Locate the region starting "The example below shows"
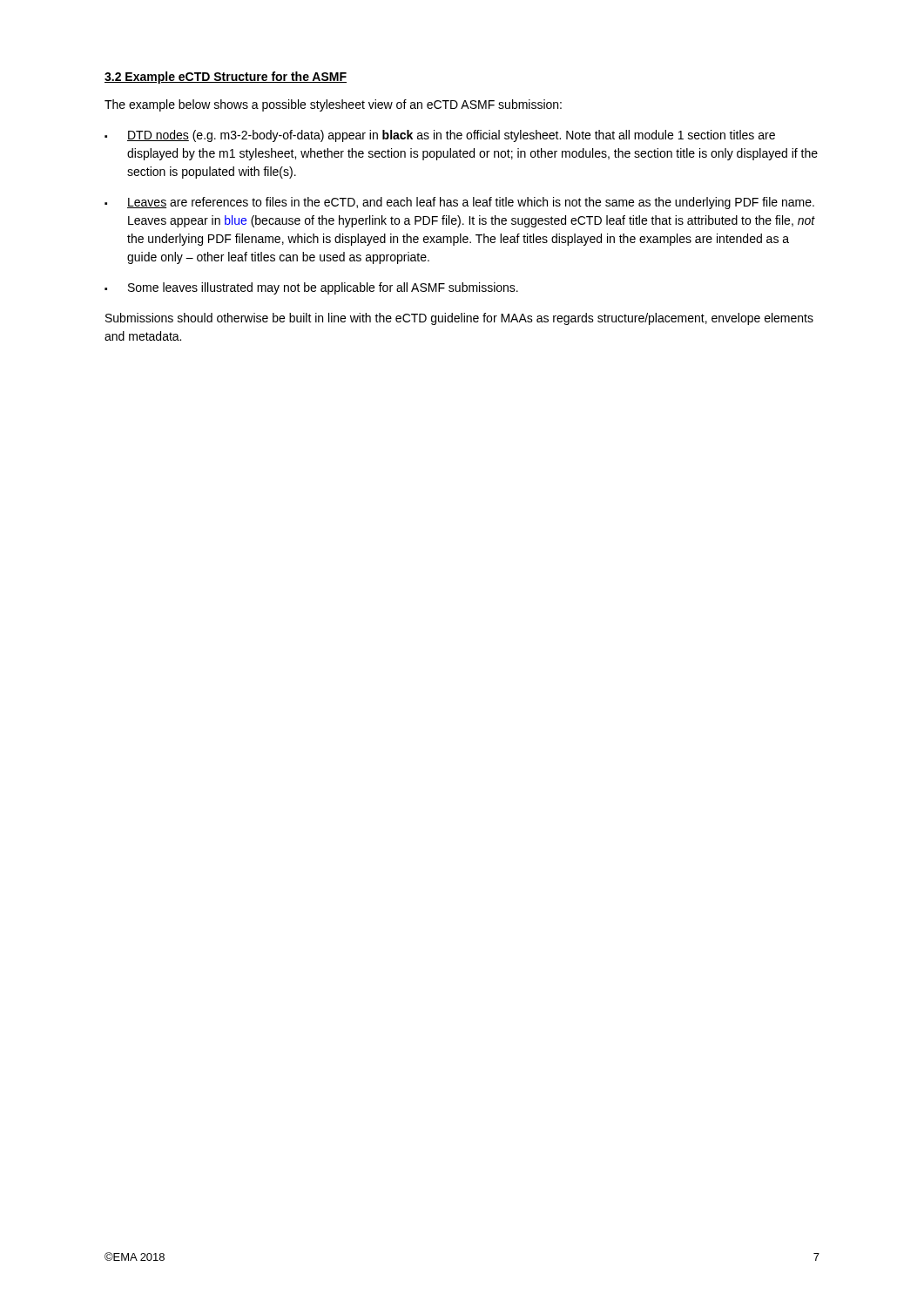Screen dimensions: 1307x924 click(x=334, y=105)
